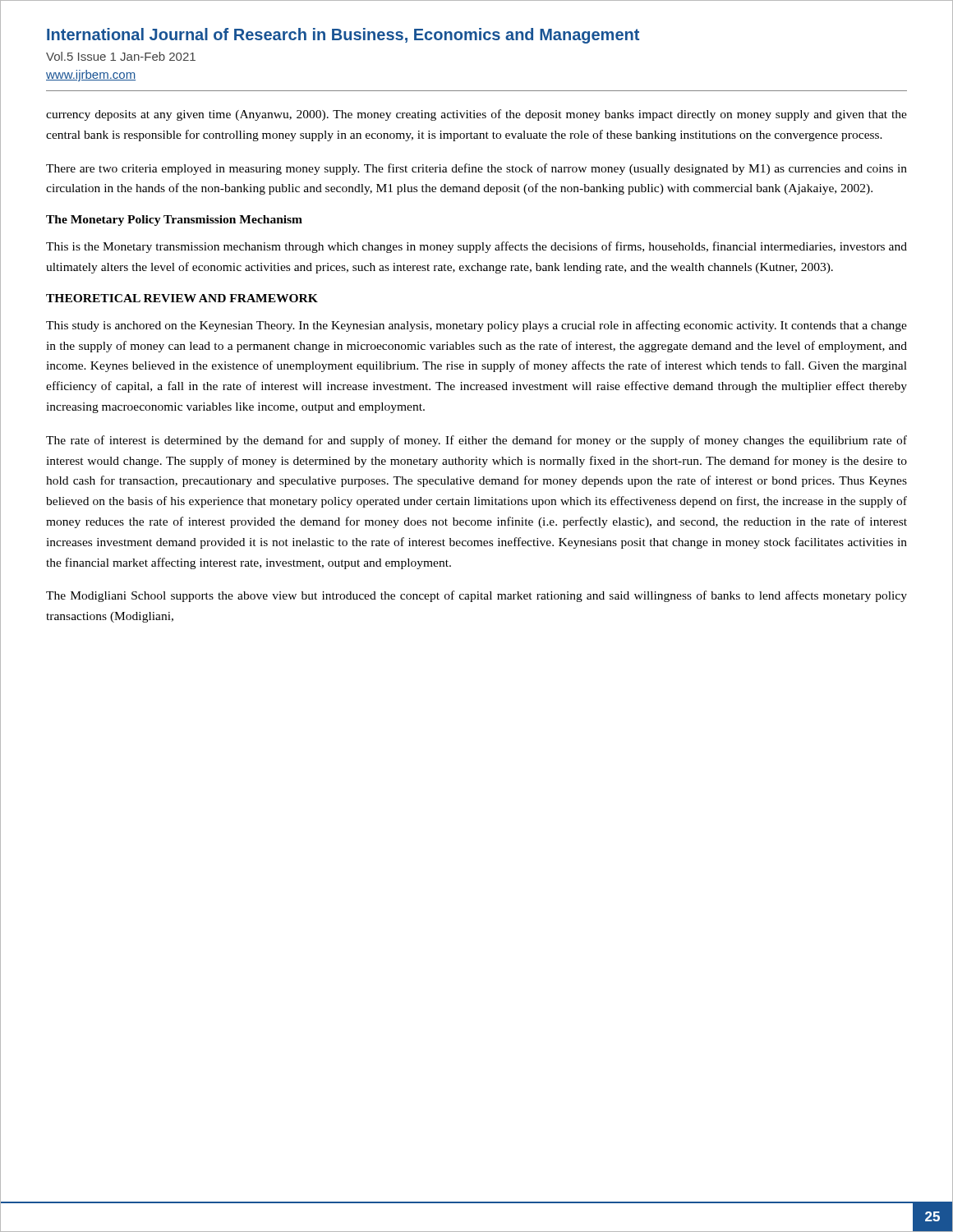Point to the text block starting "The Monetary Policy Transmission Mechanism"
Viewport: 953px width, 1232px height.
pos(174,219)
